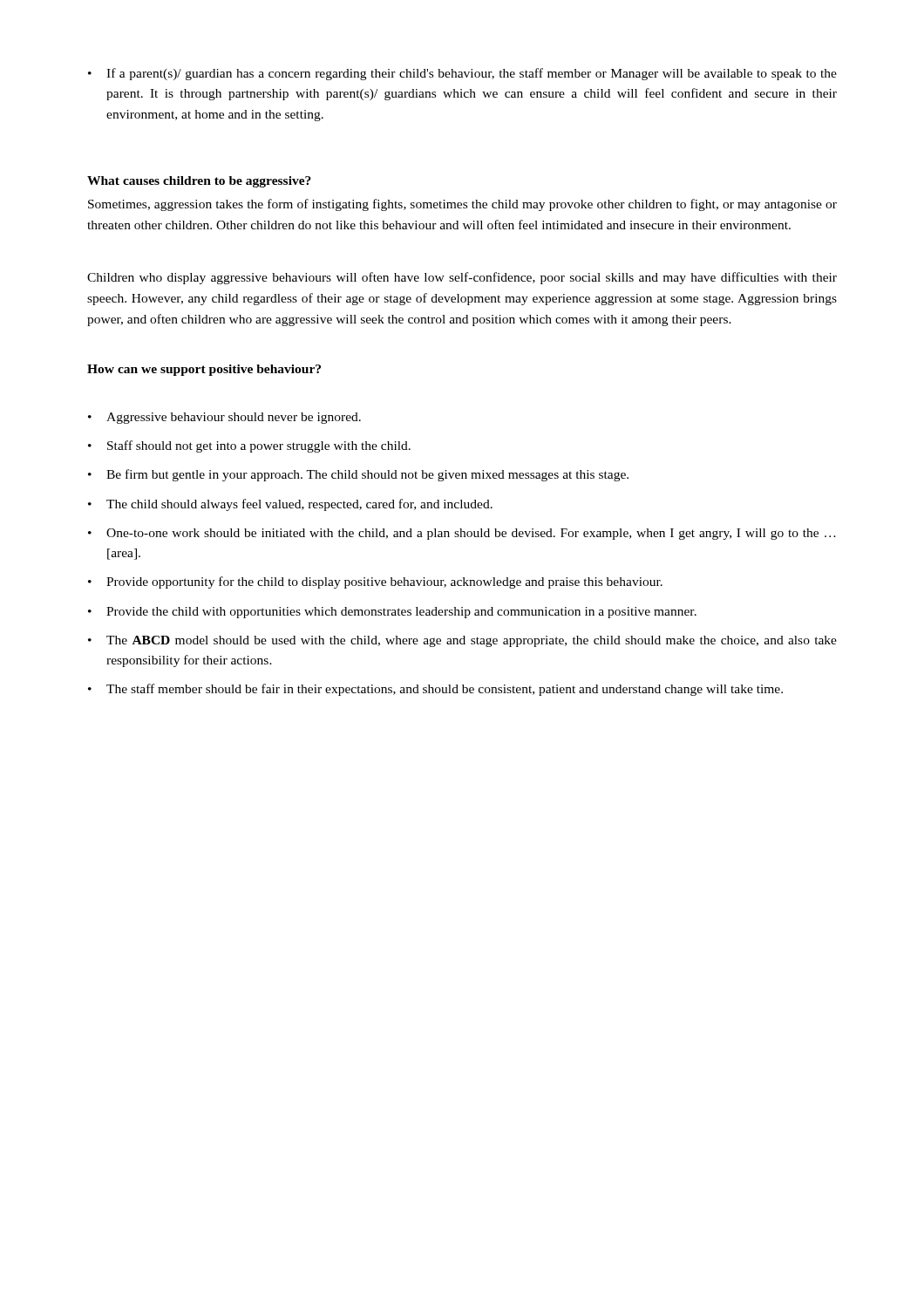Point to the block beginning "• If a parent(s)/ guardian has a concern"
924x1308 pixels.
click(x=462, y=93)
